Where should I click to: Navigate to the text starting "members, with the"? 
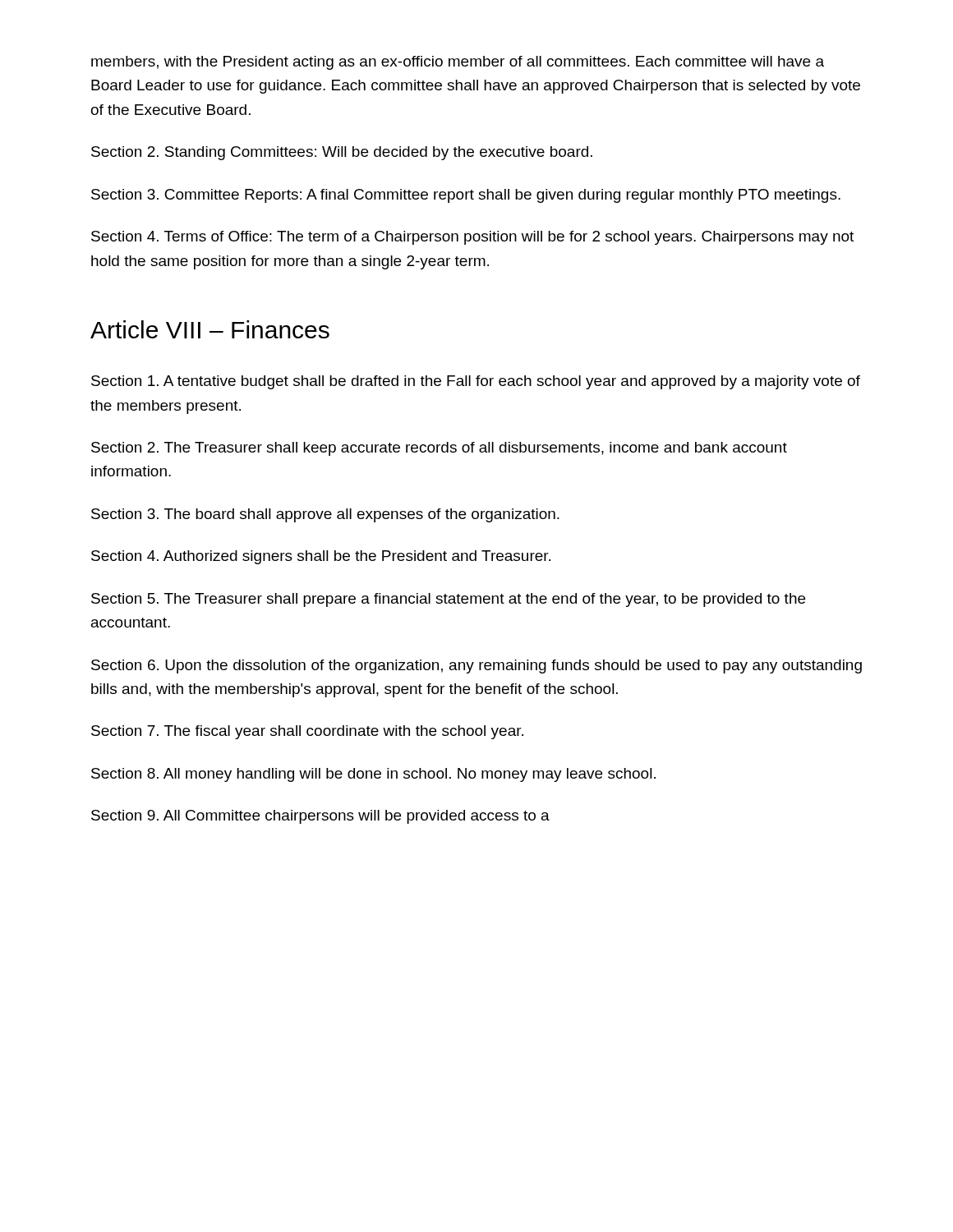coord(476,85)
